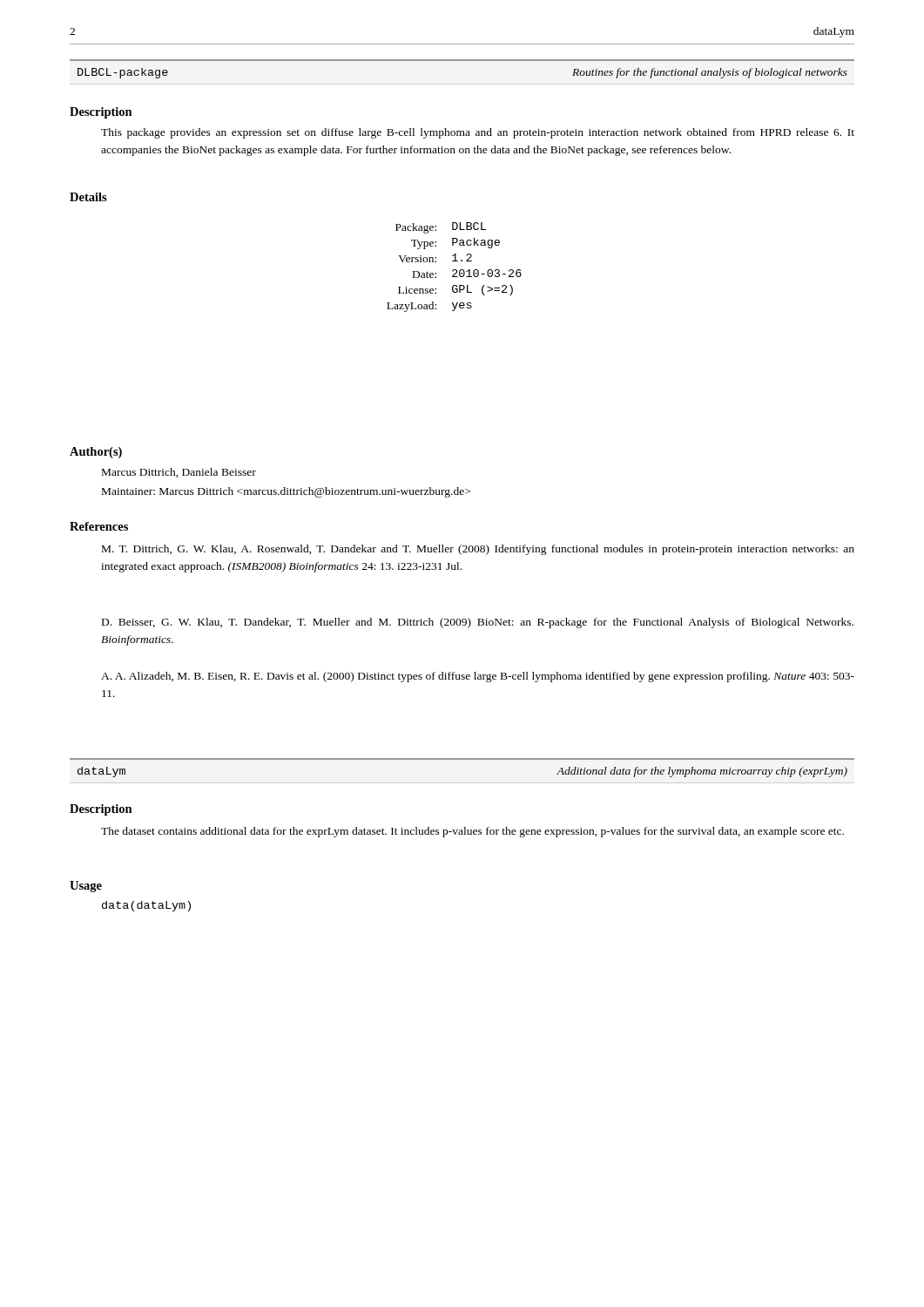Find the section header that reads "dataLym Additional data for the lymphoma microarray"
Viewport: 924px width, 1307px height.
(101, 772)
